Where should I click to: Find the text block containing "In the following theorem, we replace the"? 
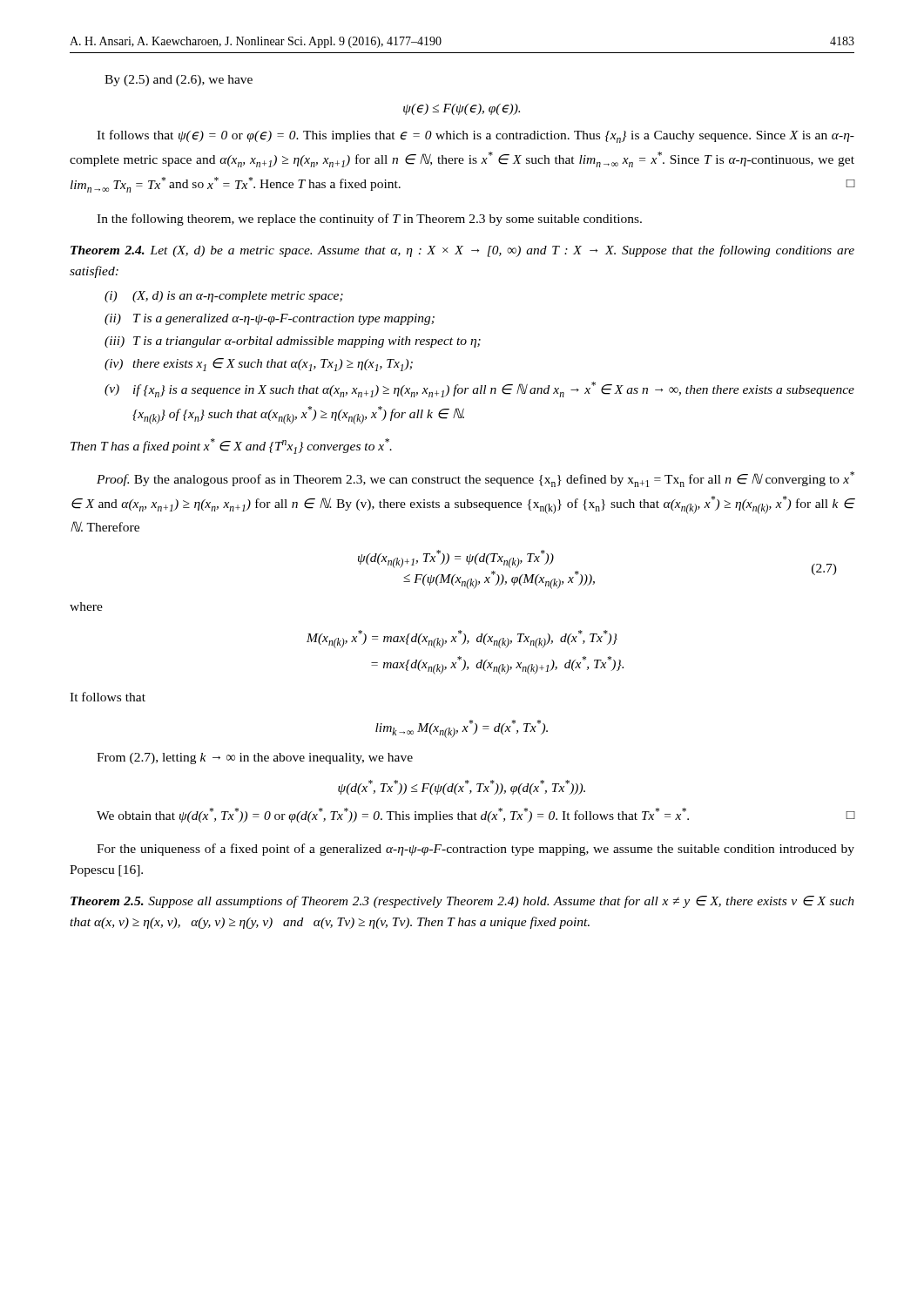370,218
